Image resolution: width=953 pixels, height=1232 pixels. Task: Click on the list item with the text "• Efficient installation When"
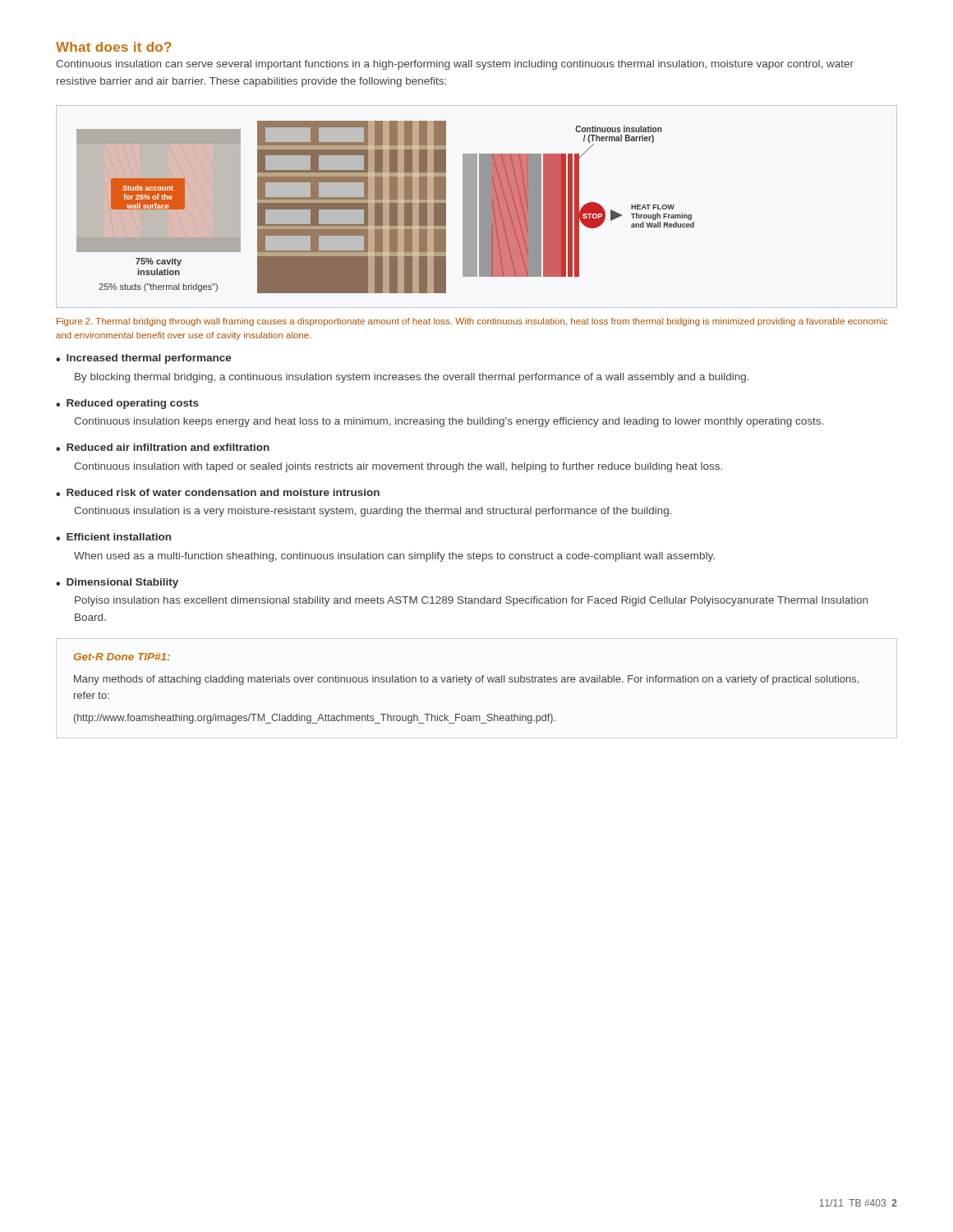coord(476,548)
